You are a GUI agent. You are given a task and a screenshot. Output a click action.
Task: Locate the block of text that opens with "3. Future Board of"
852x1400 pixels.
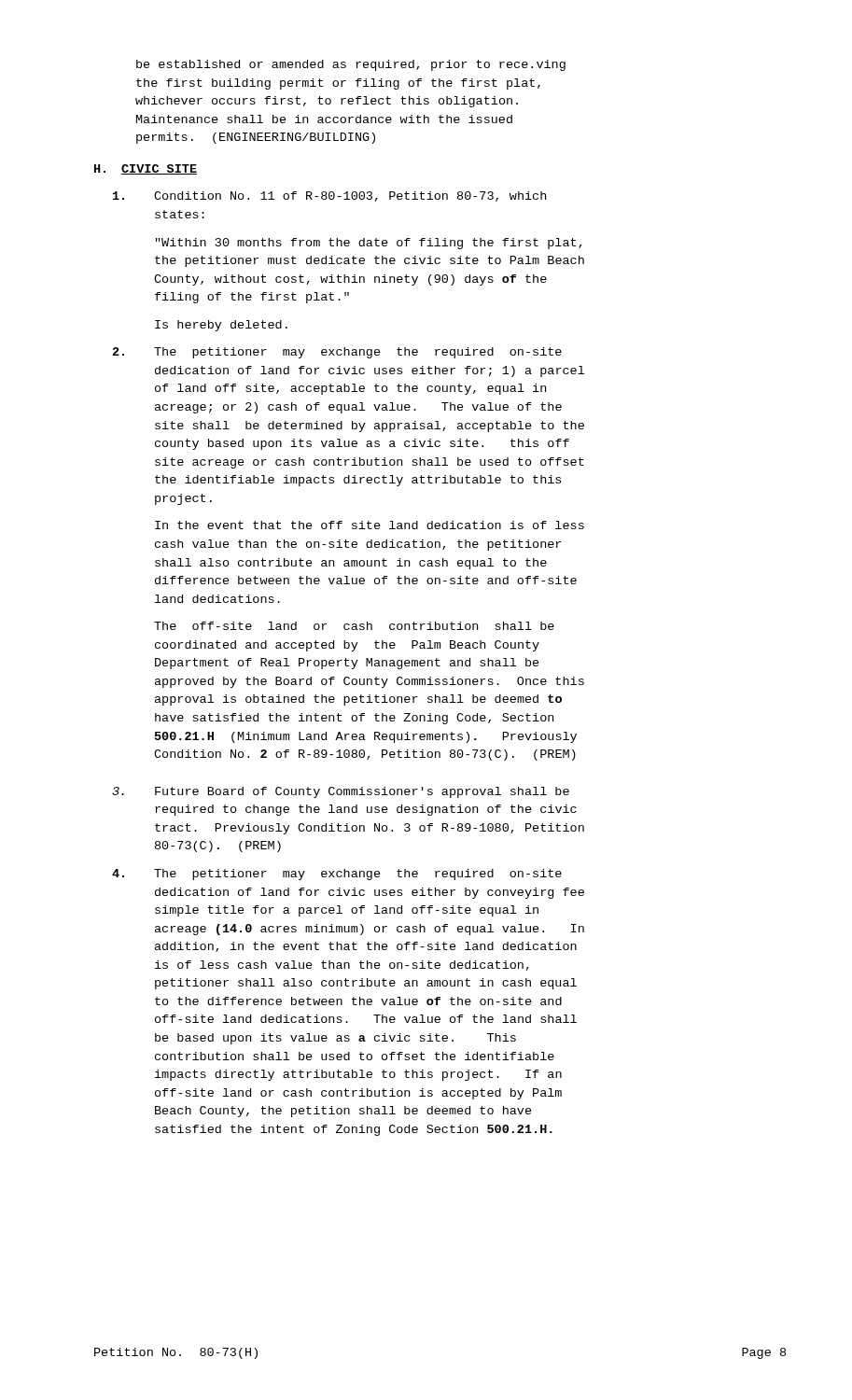(449, 819)
